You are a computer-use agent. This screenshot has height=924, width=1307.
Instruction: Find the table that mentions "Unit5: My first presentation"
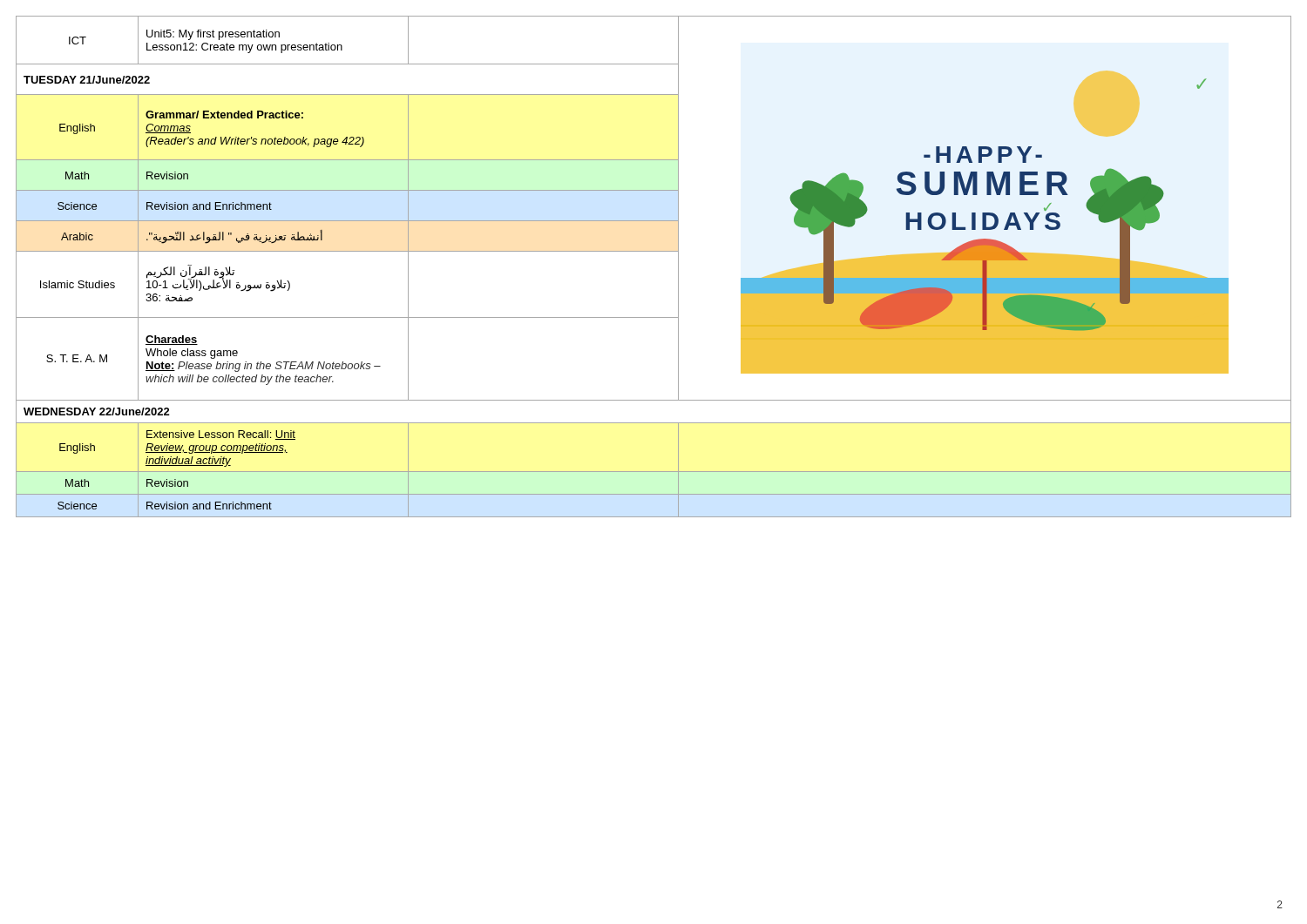[654, 266]
